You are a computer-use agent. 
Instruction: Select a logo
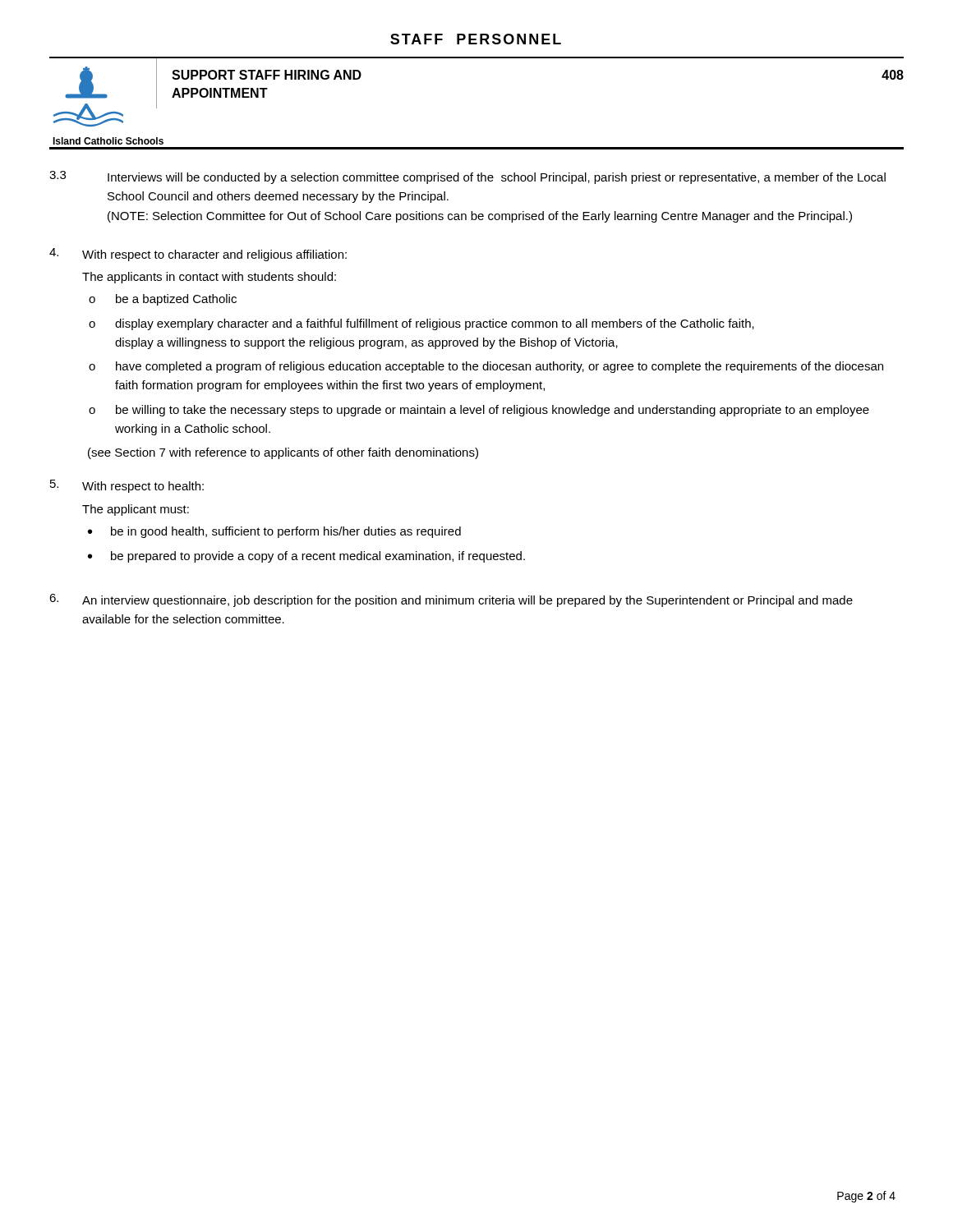click(x=103, y=106)
